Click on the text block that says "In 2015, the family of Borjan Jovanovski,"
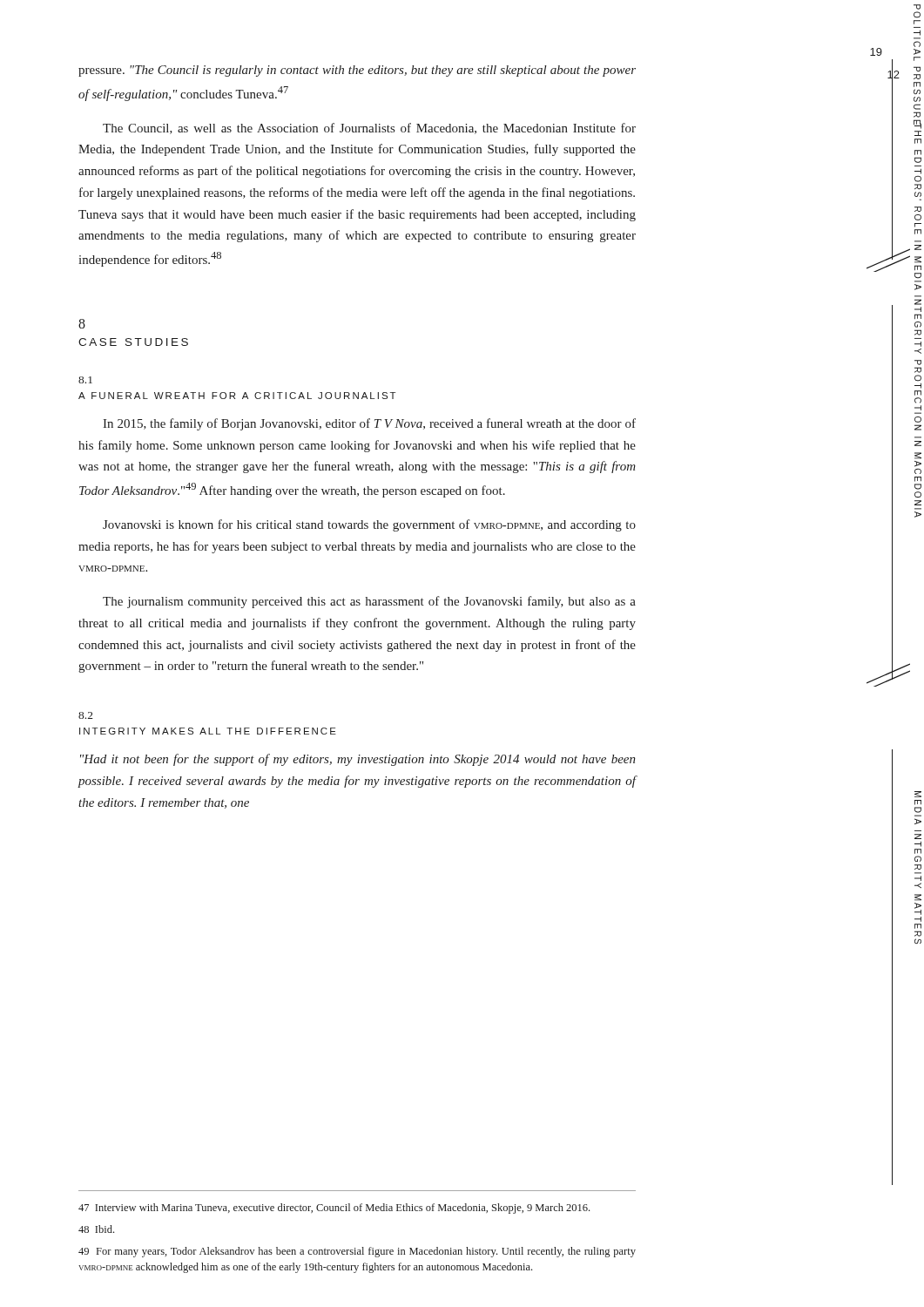 [x=357, y=457]
